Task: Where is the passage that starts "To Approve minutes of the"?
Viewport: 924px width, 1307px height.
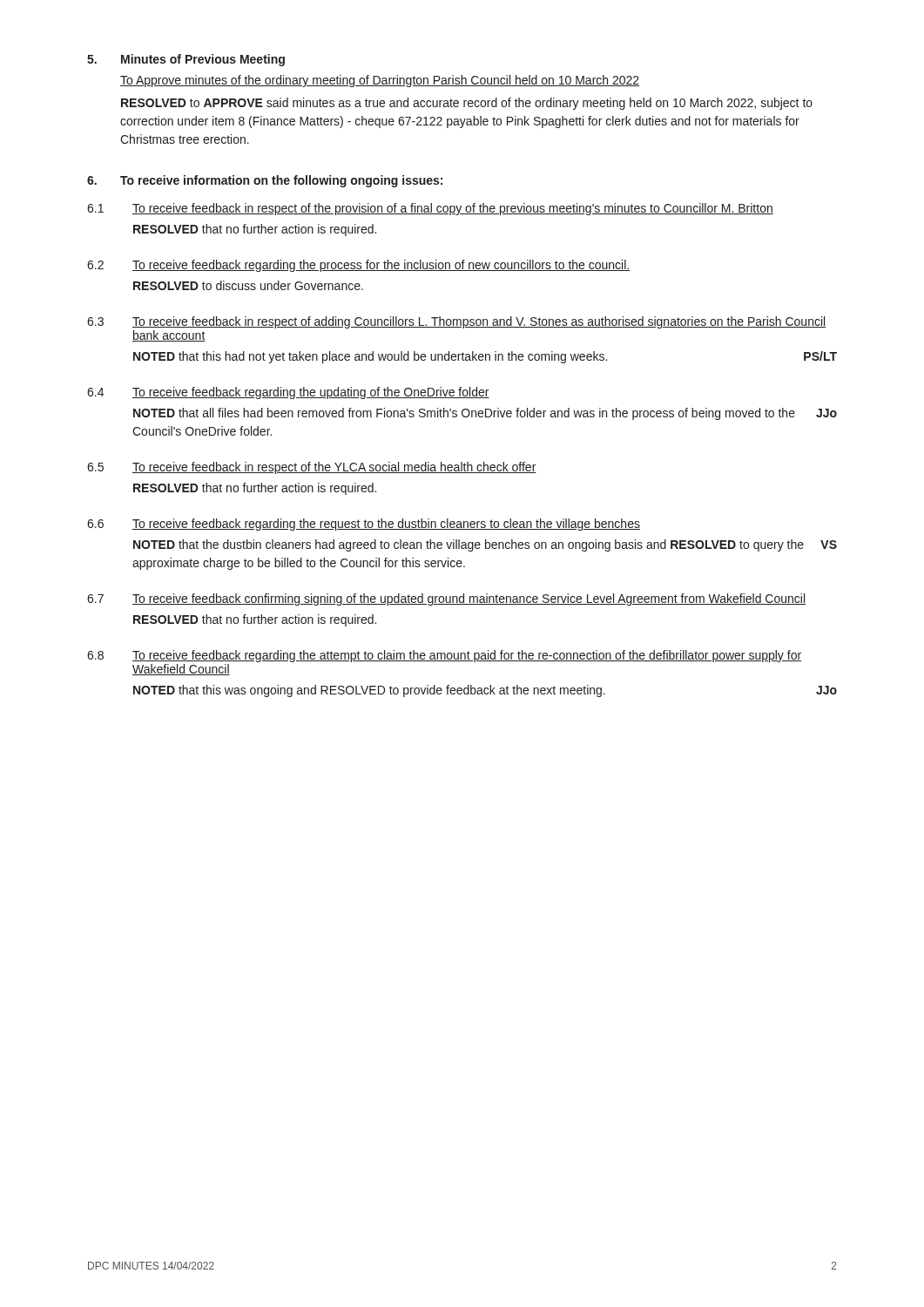Action: tap(380, 80)
